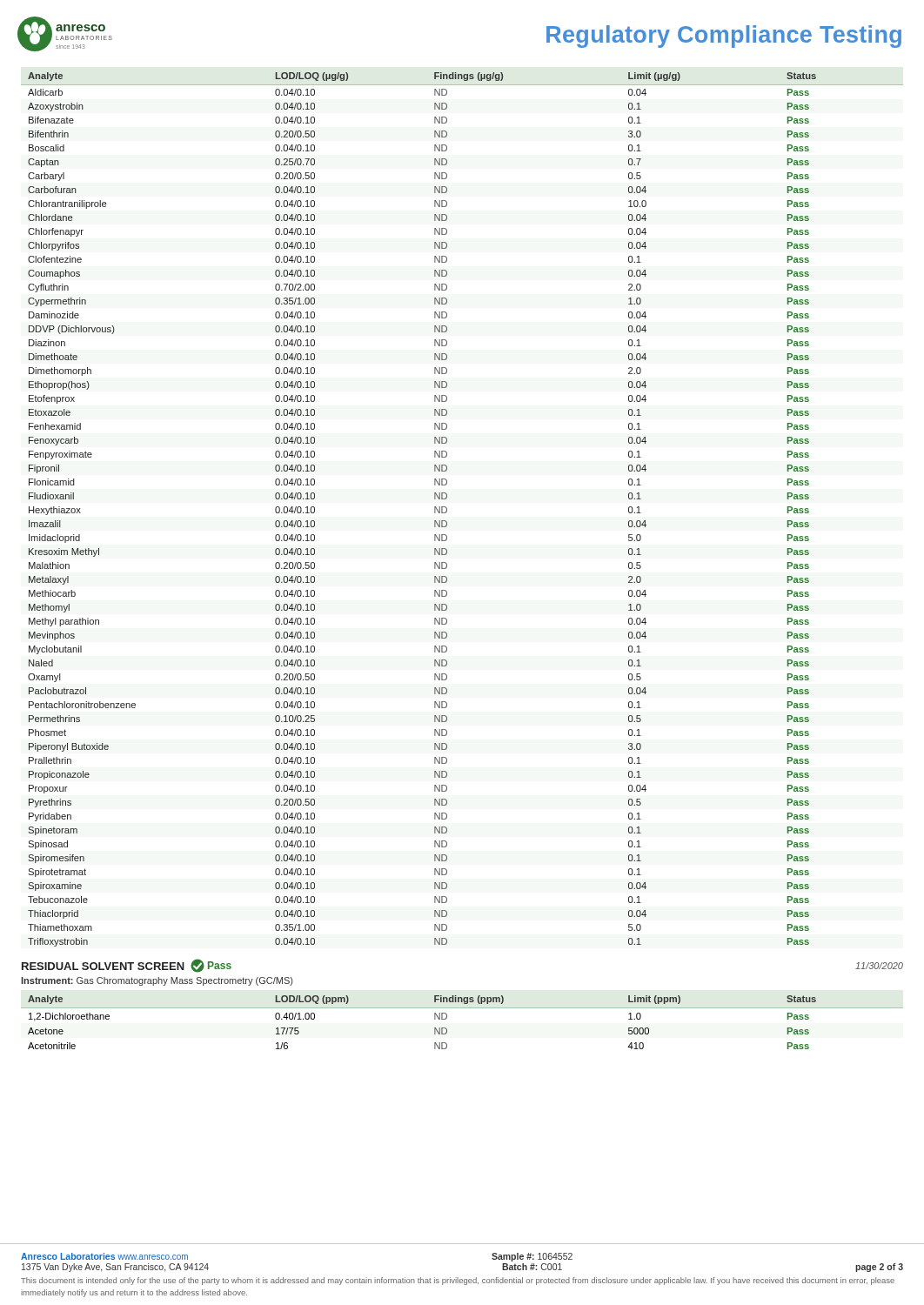
Task: Point to the region starting "RESIDUAL SOLVENT SCREEN Pass 11/30/2020"
Action: point(127,965)
